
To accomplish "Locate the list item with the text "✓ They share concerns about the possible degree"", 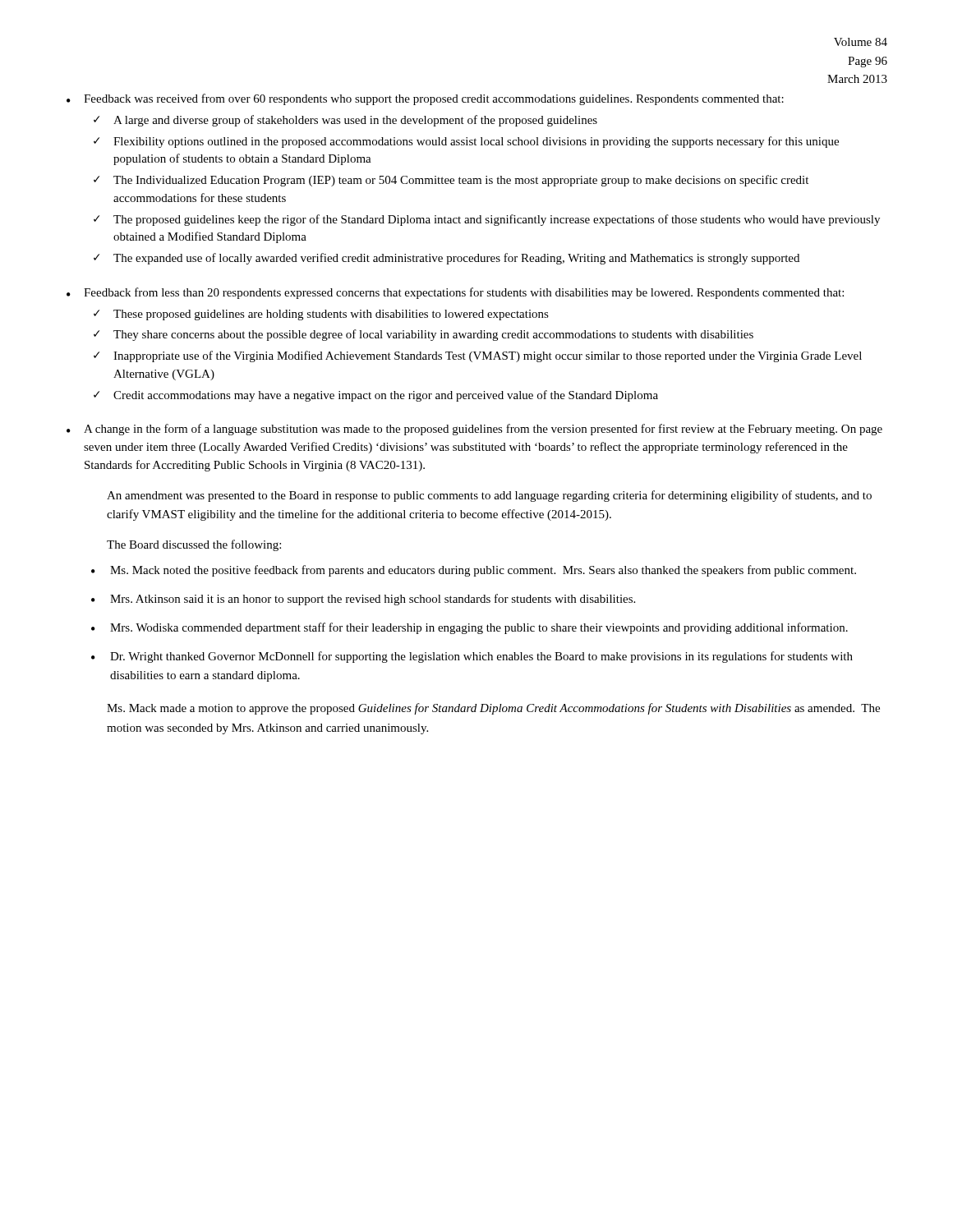I will tap(490, 335).
